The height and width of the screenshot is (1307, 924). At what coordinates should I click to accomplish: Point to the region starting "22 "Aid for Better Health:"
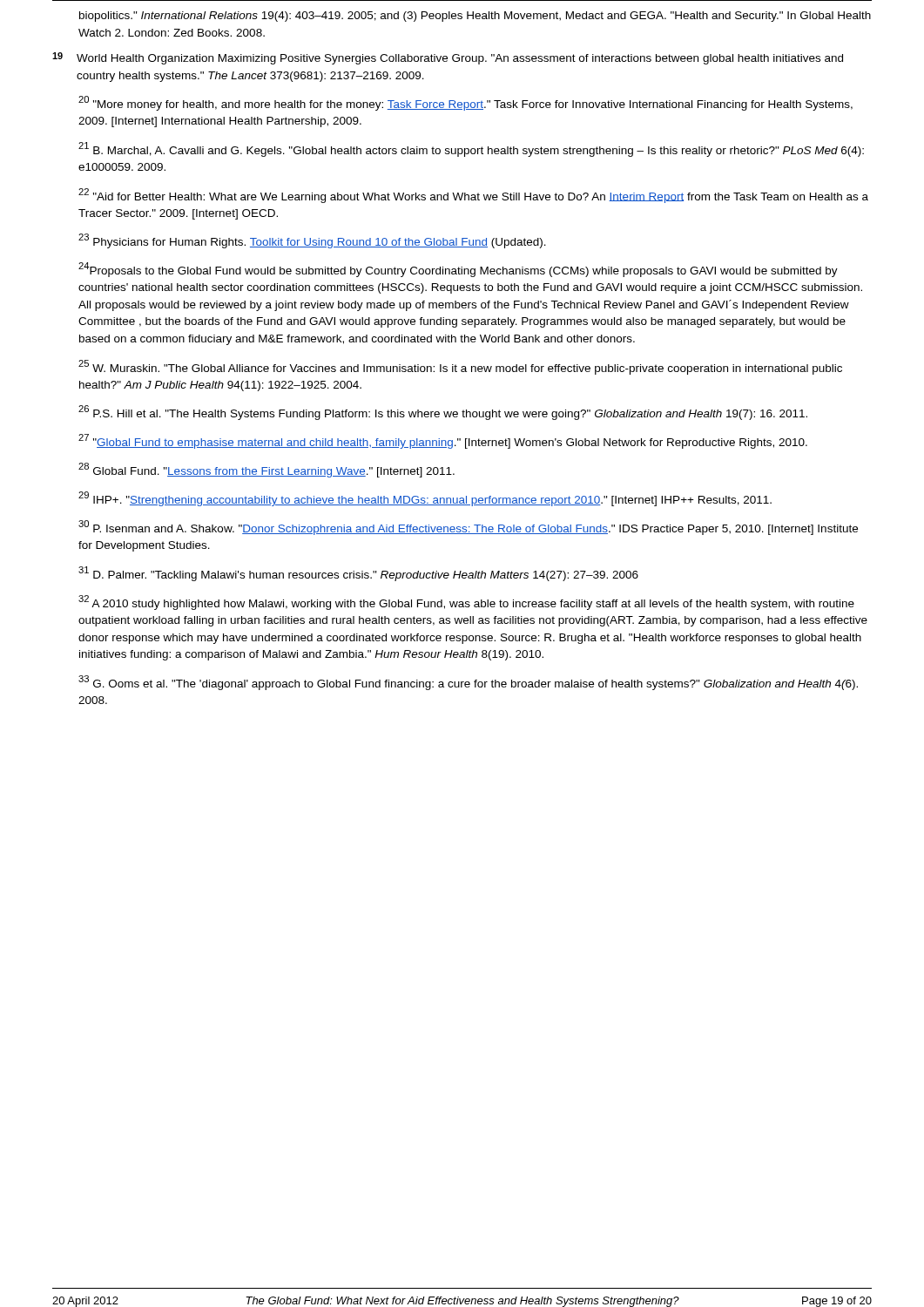[x=473, y=203]
